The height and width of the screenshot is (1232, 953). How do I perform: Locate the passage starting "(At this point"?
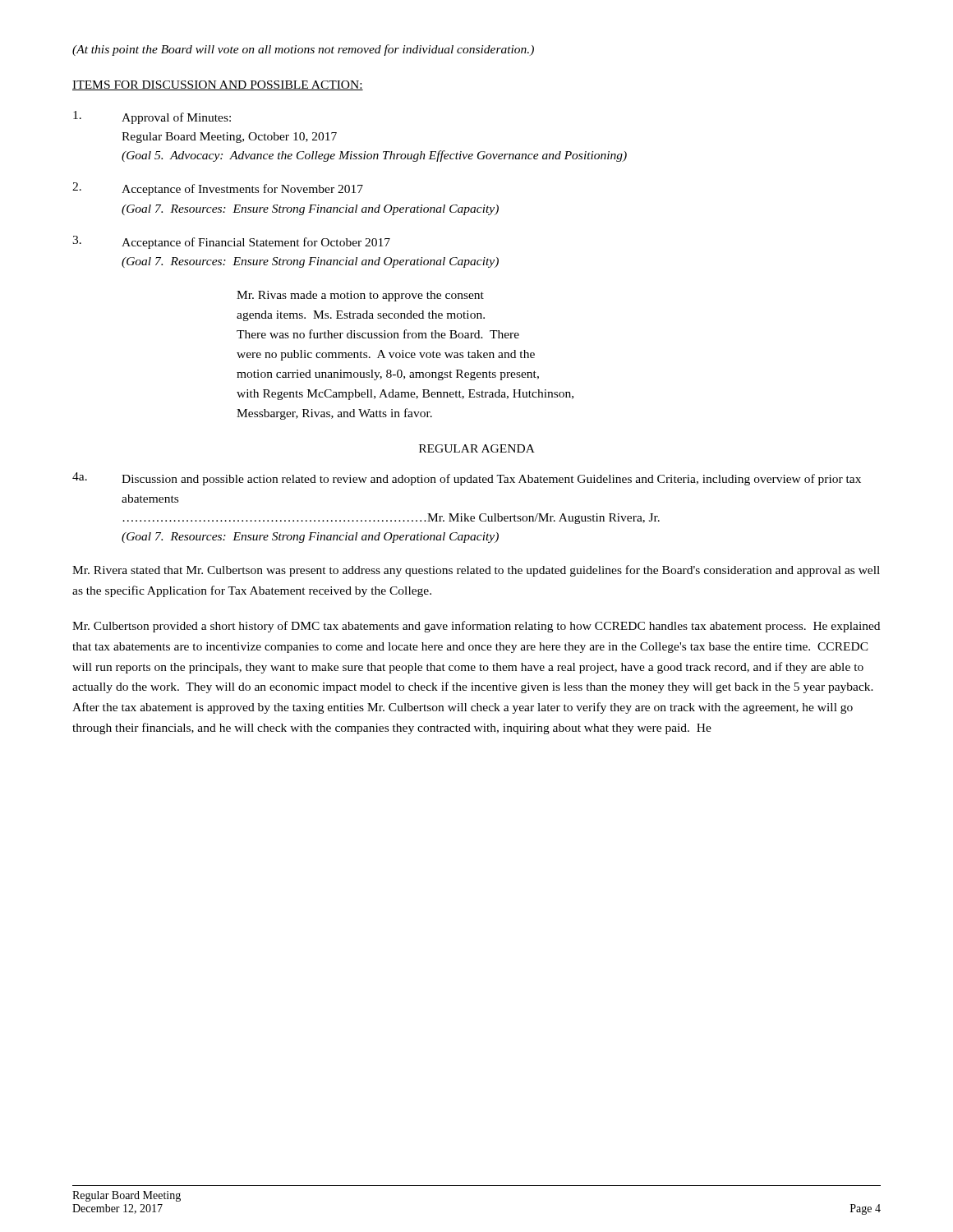(x=303, y=49)
